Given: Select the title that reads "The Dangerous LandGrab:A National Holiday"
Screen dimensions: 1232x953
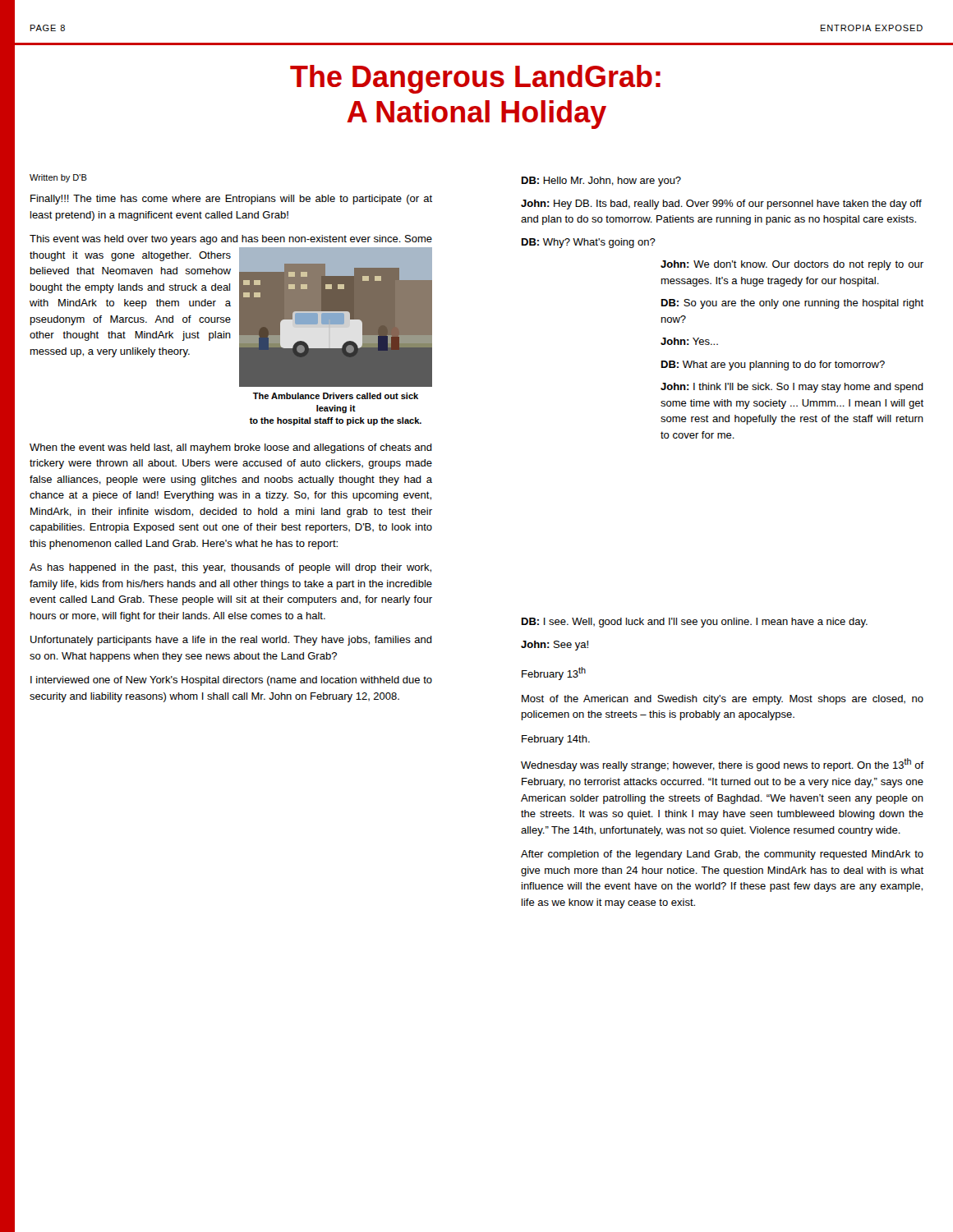Looking at the screenshot, I should click(476, 95).
